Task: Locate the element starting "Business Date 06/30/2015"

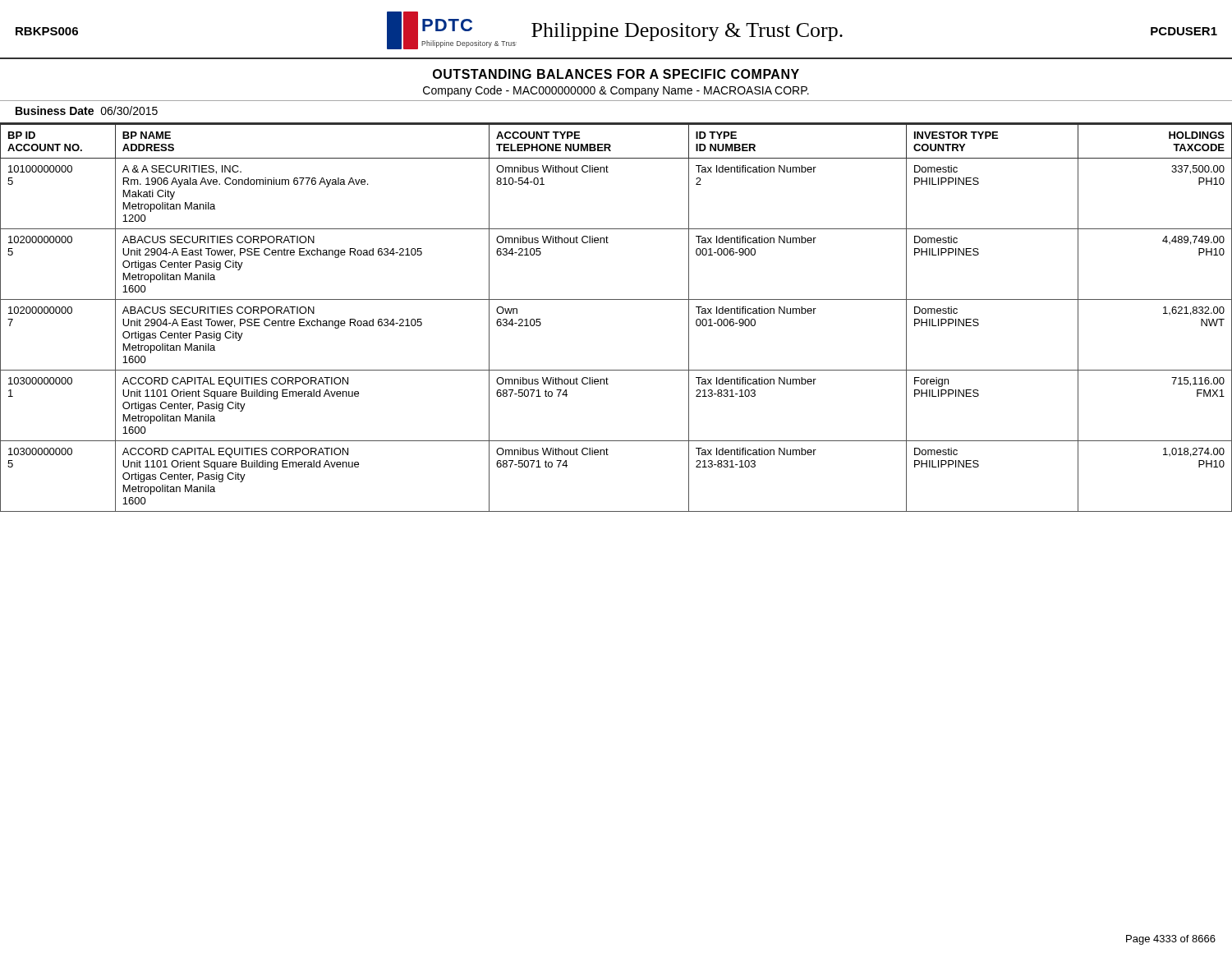Action: [86, 111]
